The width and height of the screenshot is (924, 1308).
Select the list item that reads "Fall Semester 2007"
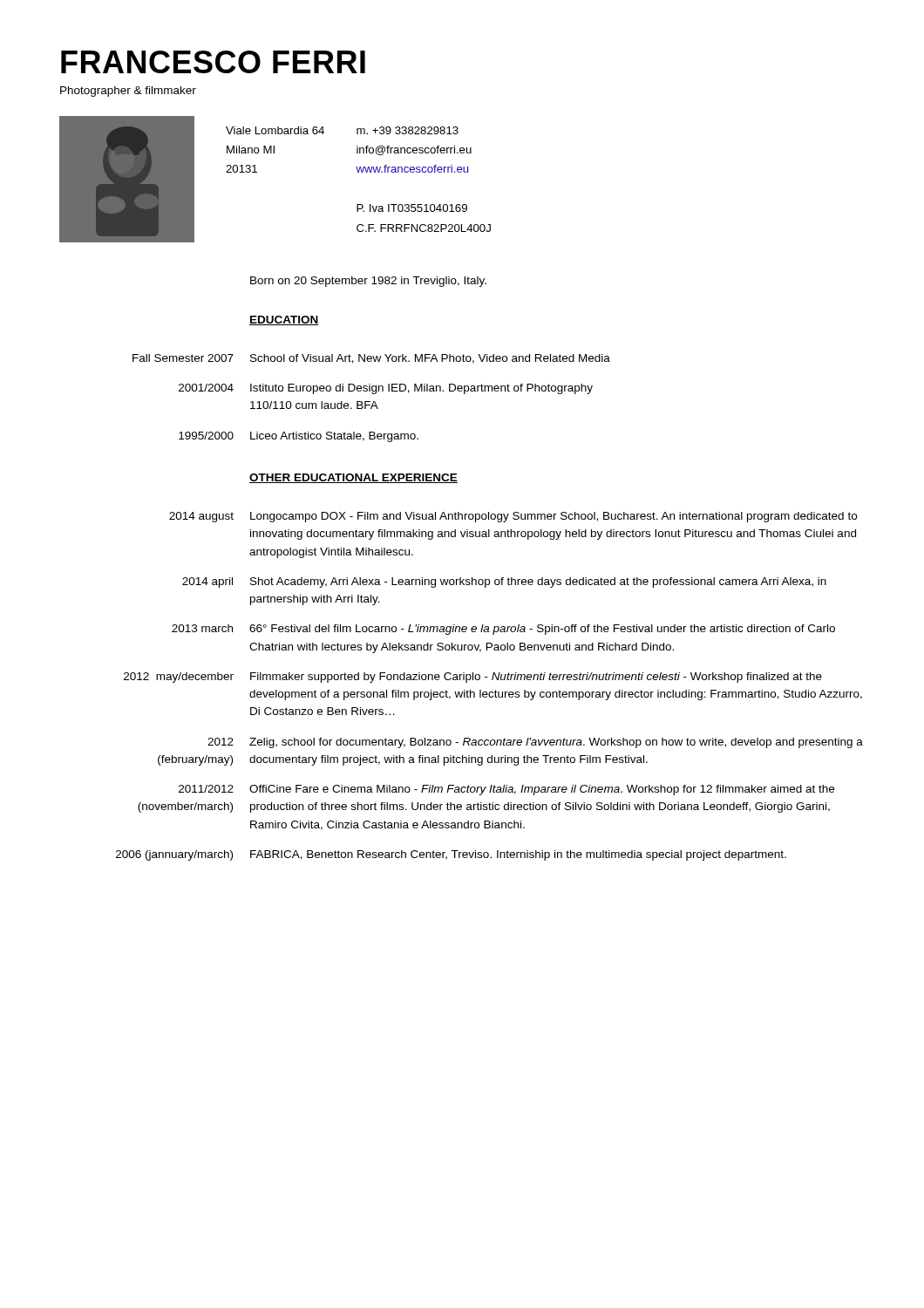click(x=462, y=358)
